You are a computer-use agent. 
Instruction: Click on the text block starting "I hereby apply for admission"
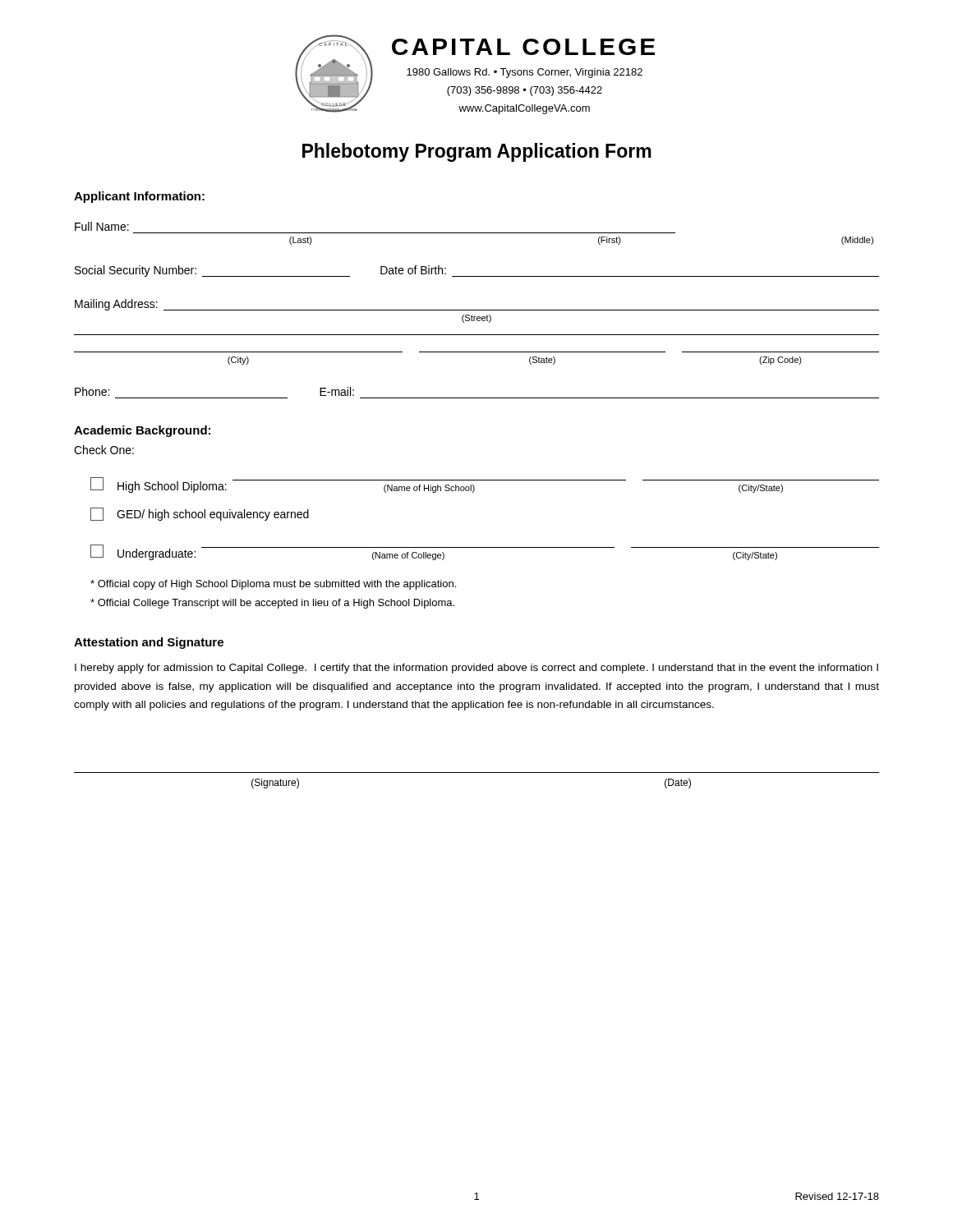[x=476, y=686]
